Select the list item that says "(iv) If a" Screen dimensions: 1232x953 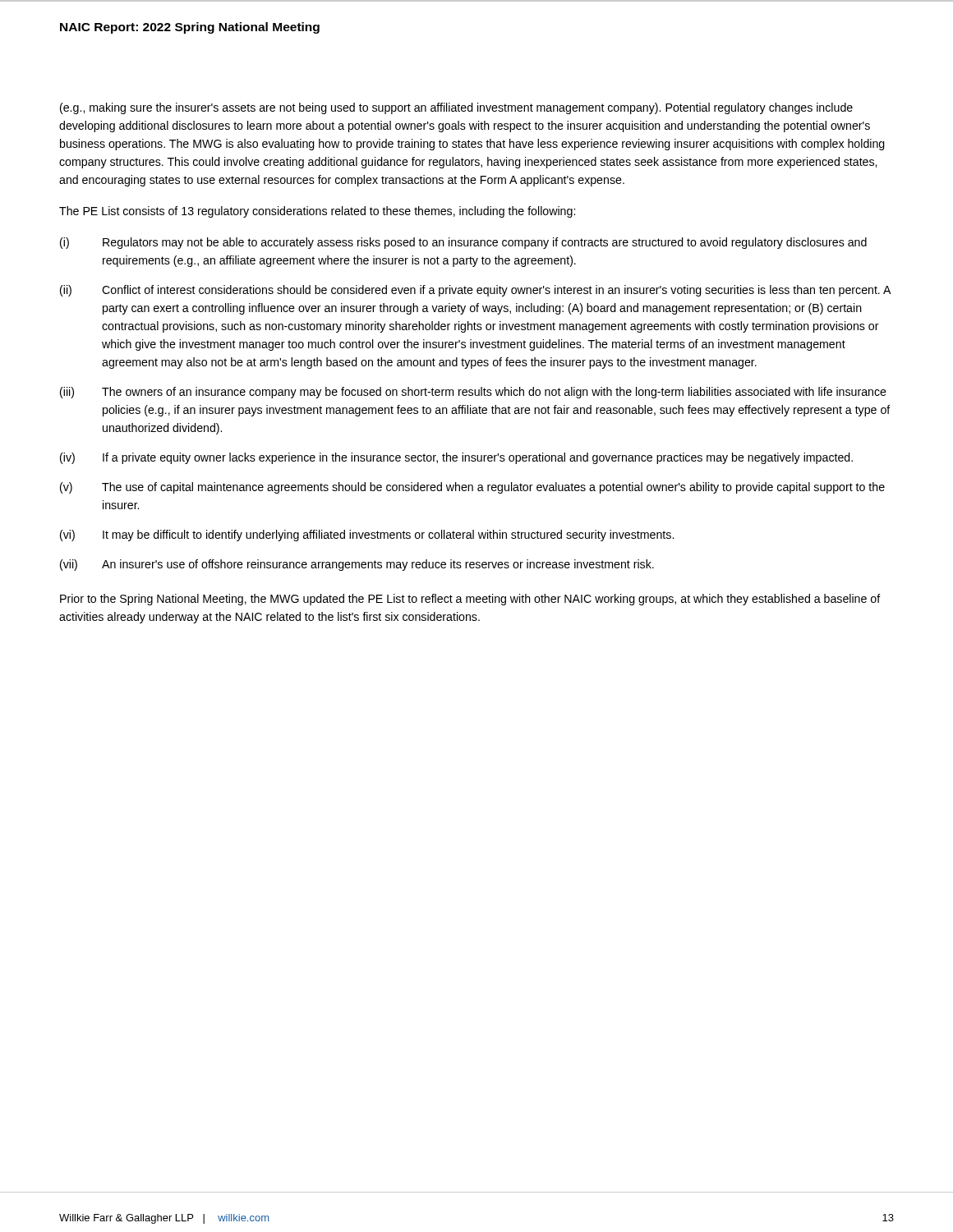[x=476, y=458]
